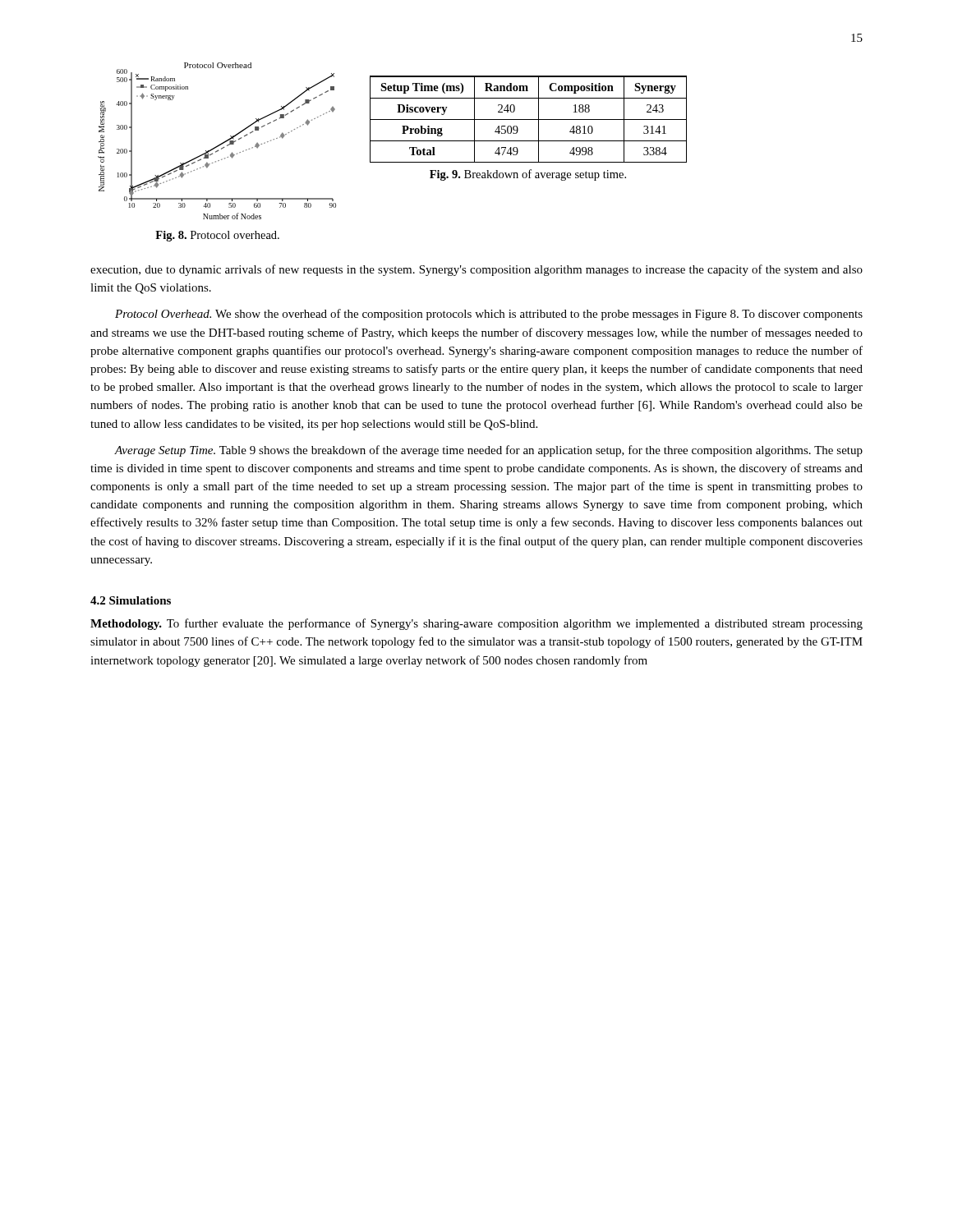Find the text block that reads "execution, due to dynamic arrivals of"
Viewport: 953px width, 1232px height.
476,279
